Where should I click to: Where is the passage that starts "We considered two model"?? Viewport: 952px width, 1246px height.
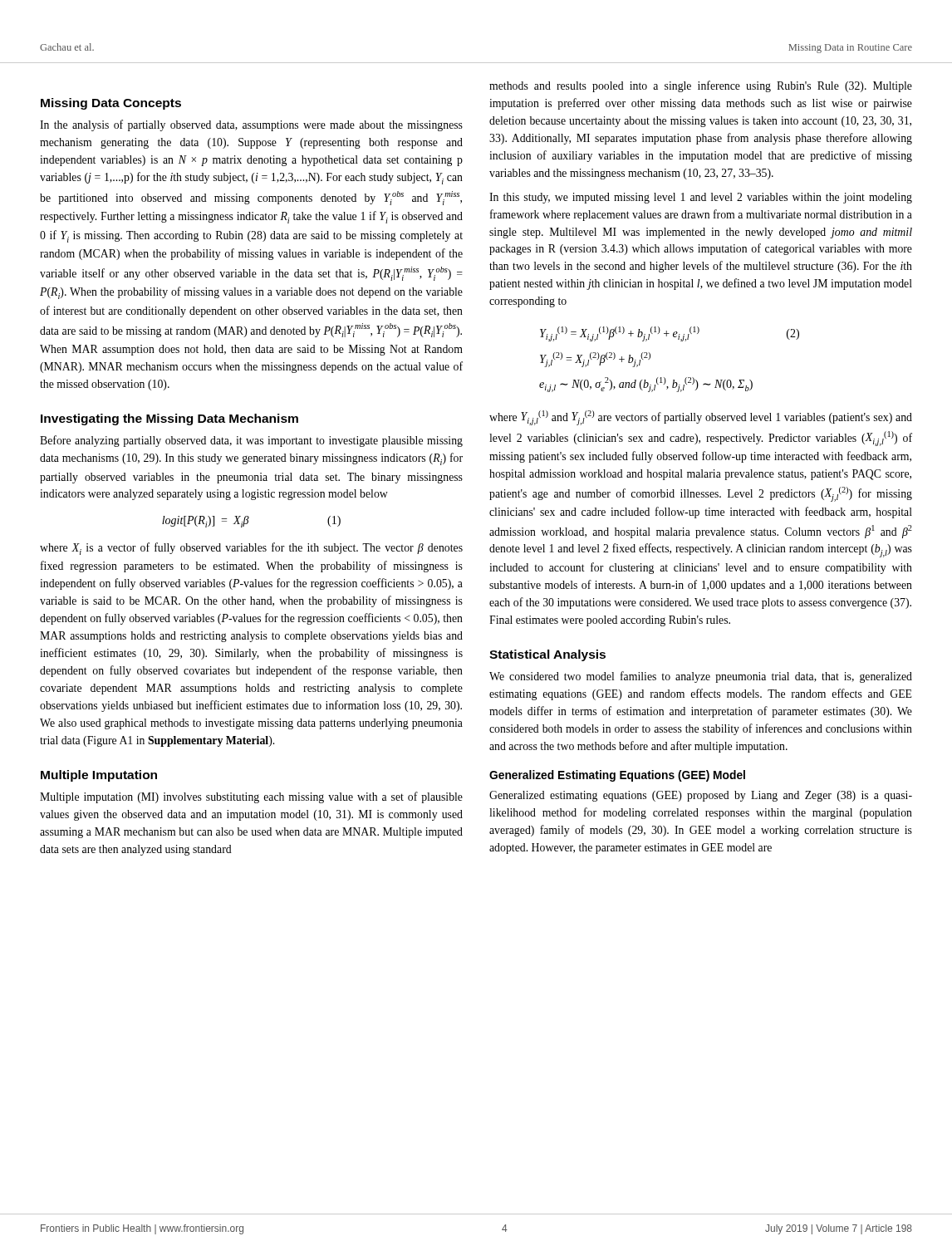point(701,712)
